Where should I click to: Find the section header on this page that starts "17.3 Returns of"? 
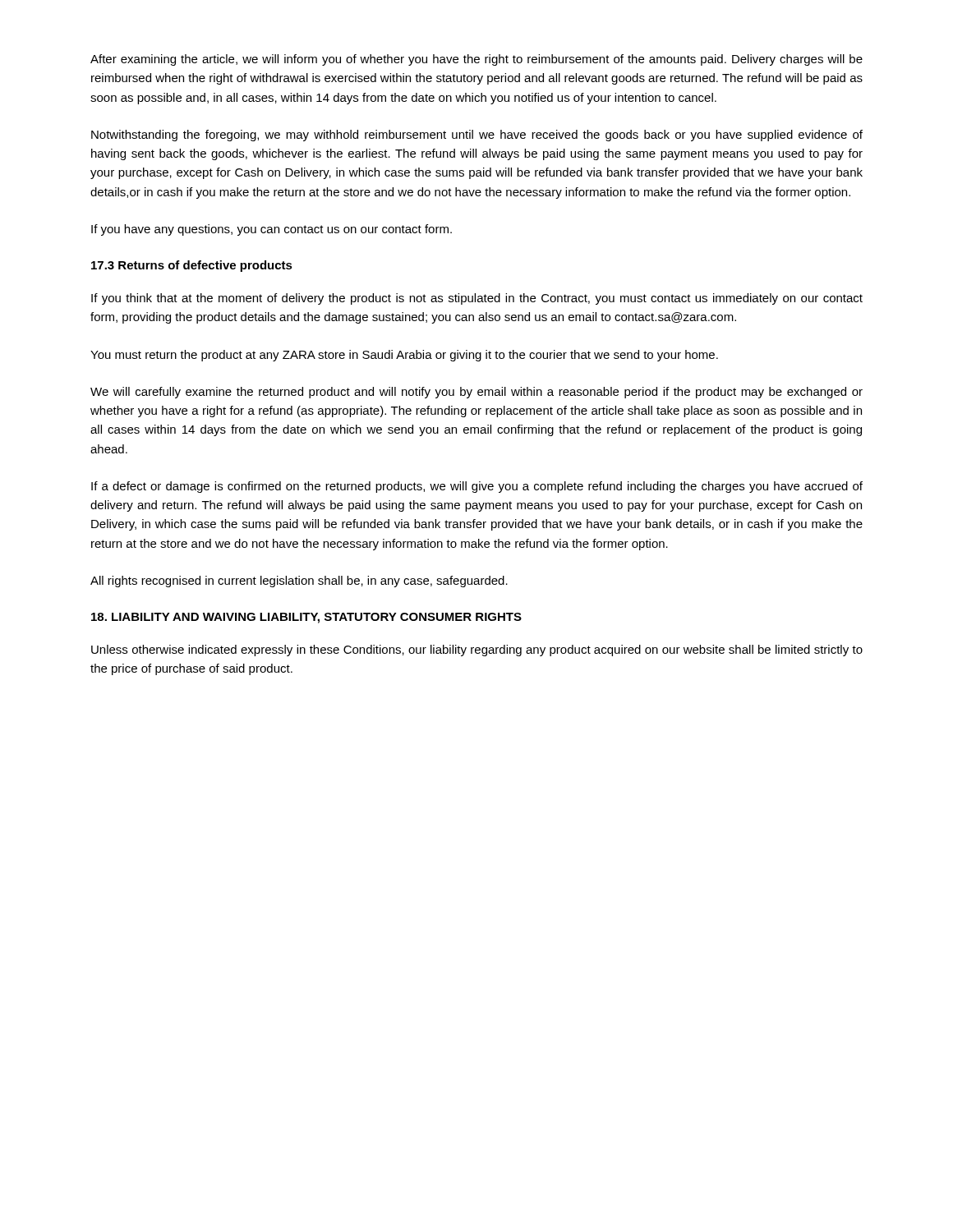pos(191,265)
